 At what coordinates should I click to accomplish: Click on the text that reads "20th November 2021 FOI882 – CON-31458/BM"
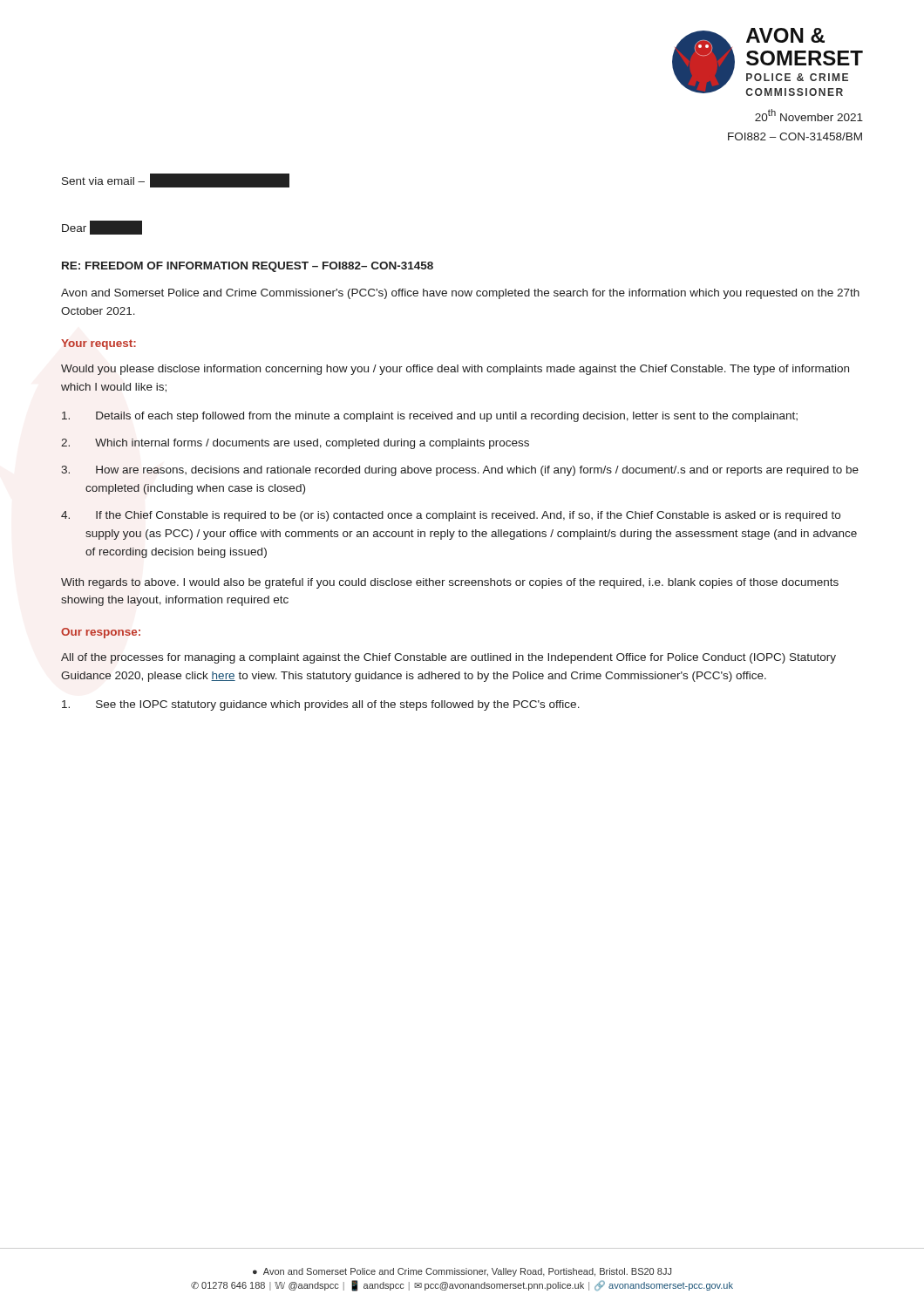click(795, 125)
